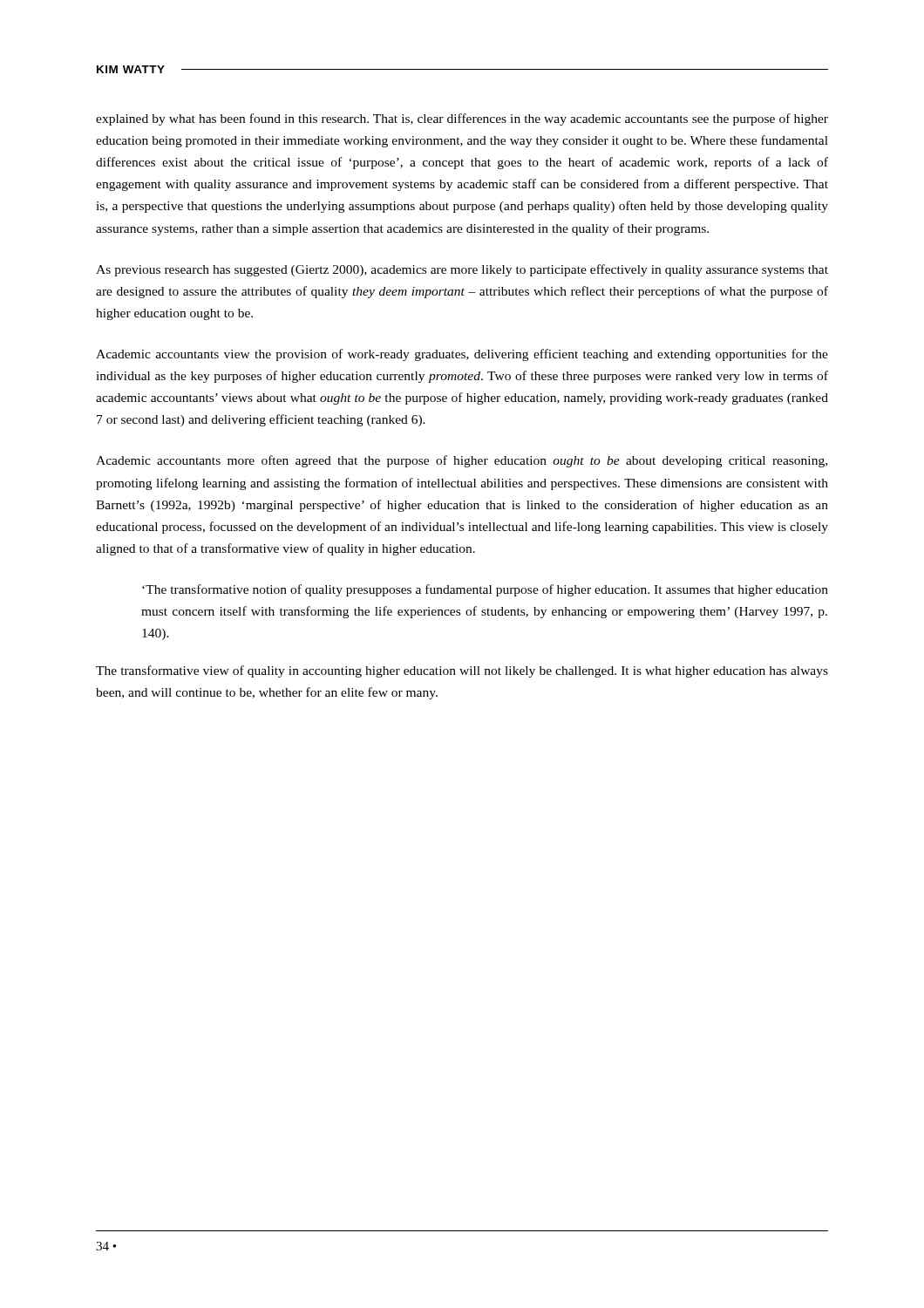Screen dimensions: 1308x924
Task: Find the text starting "explained by what"
Action: [x=462, y=173]
